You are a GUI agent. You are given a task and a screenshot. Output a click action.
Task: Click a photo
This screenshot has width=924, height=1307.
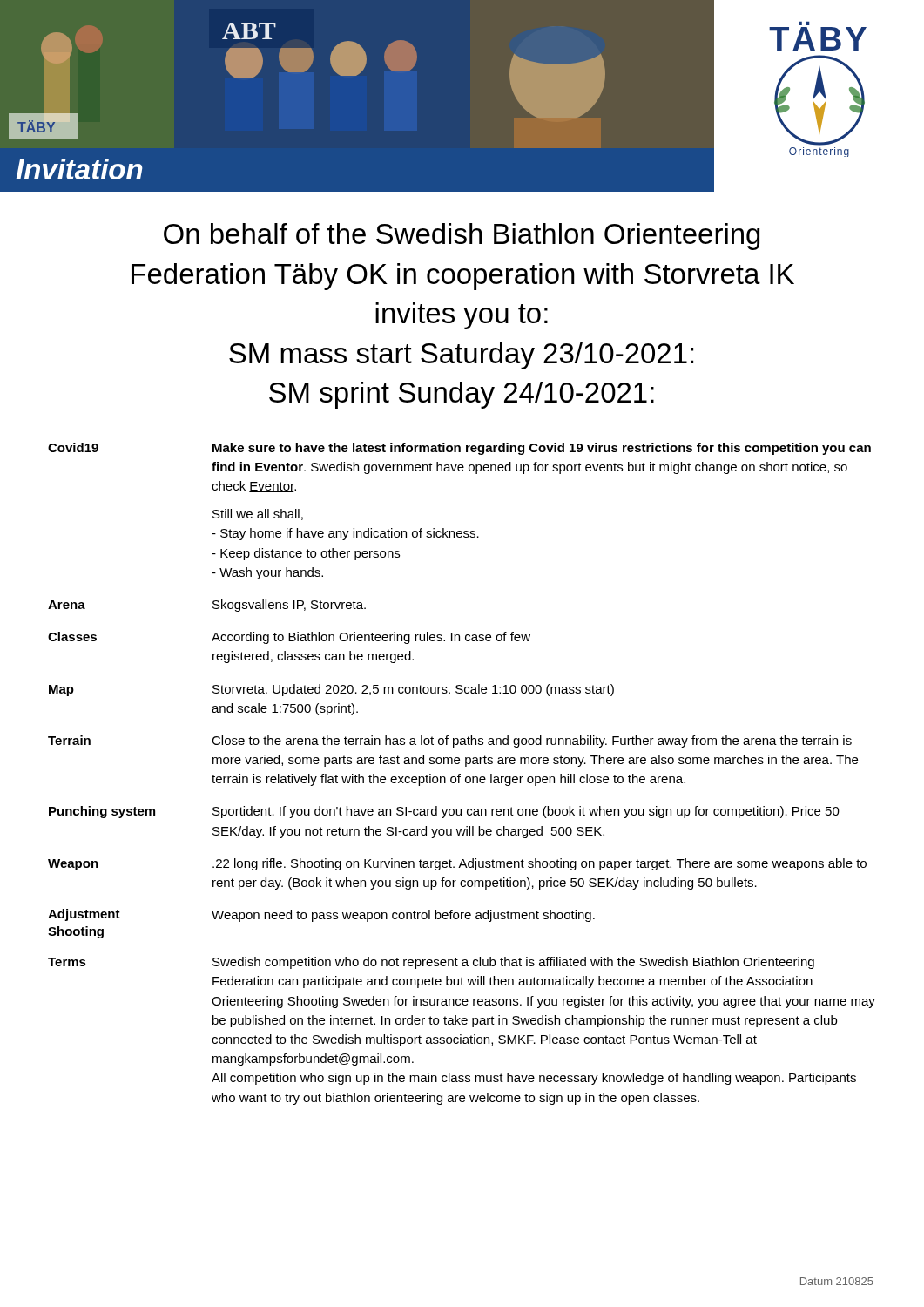(462, 96)
